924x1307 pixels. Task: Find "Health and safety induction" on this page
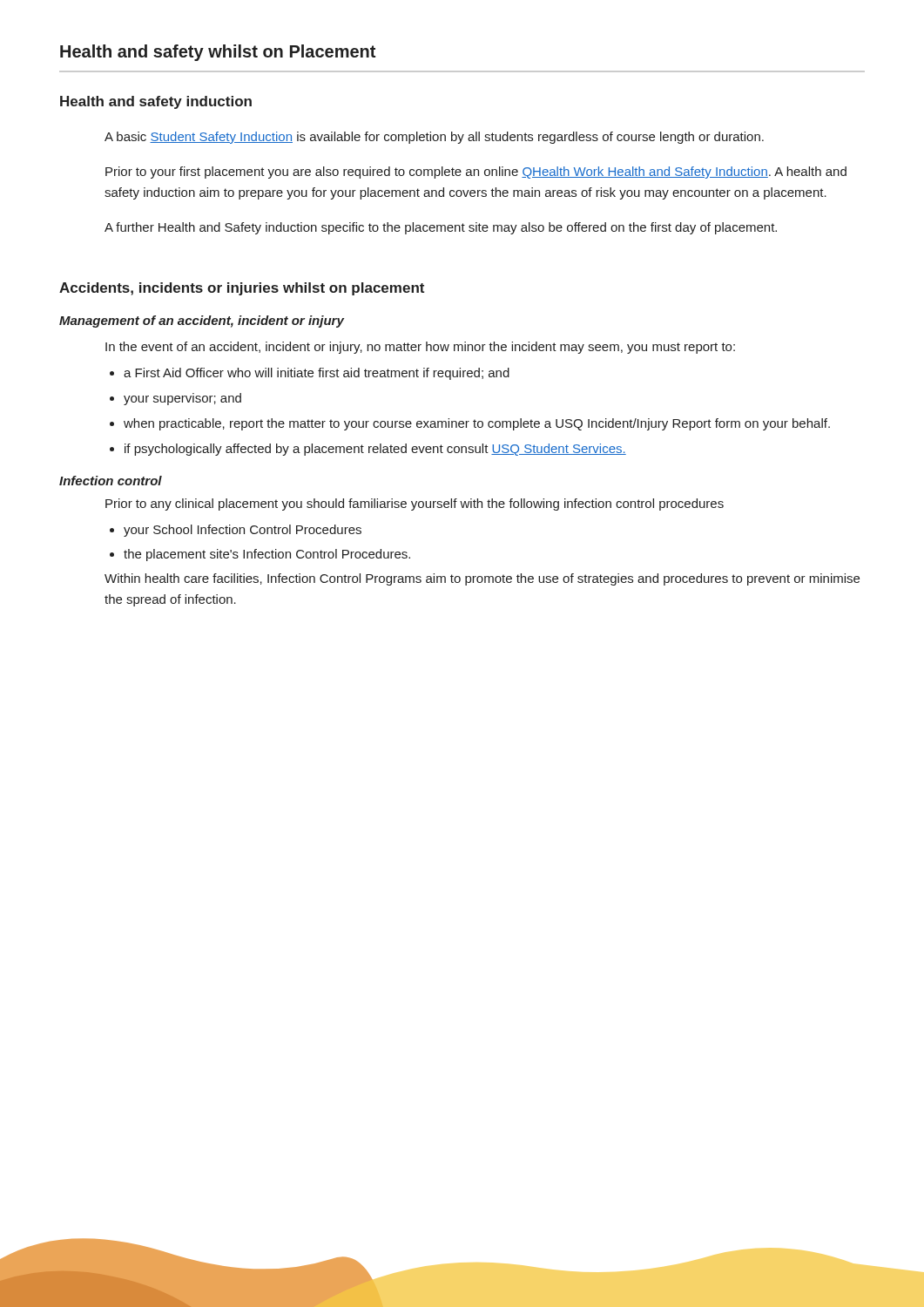[156, 101]
